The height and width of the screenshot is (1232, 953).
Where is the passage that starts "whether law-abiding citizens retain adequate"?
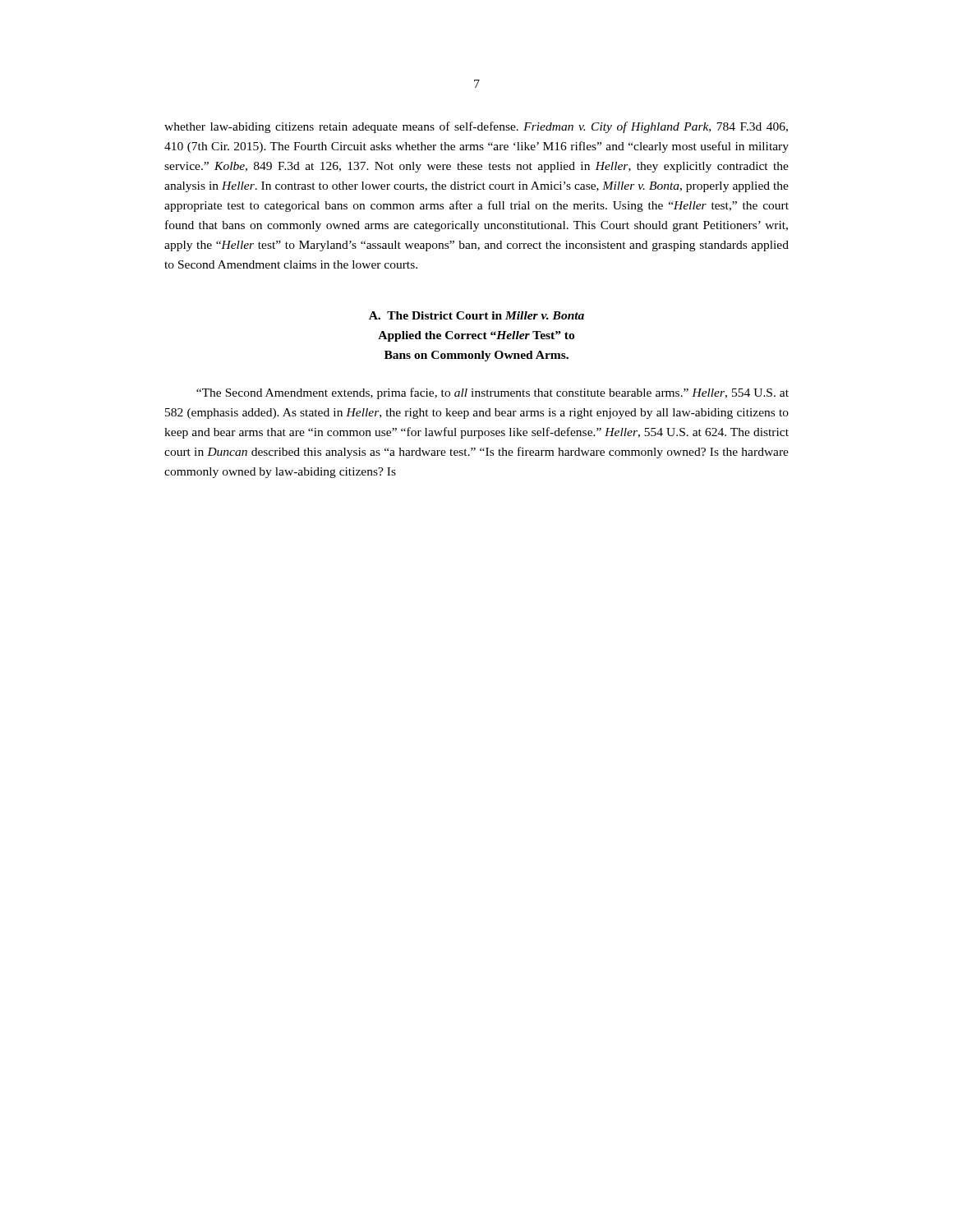pyautogui.click(x=476, y=195)
